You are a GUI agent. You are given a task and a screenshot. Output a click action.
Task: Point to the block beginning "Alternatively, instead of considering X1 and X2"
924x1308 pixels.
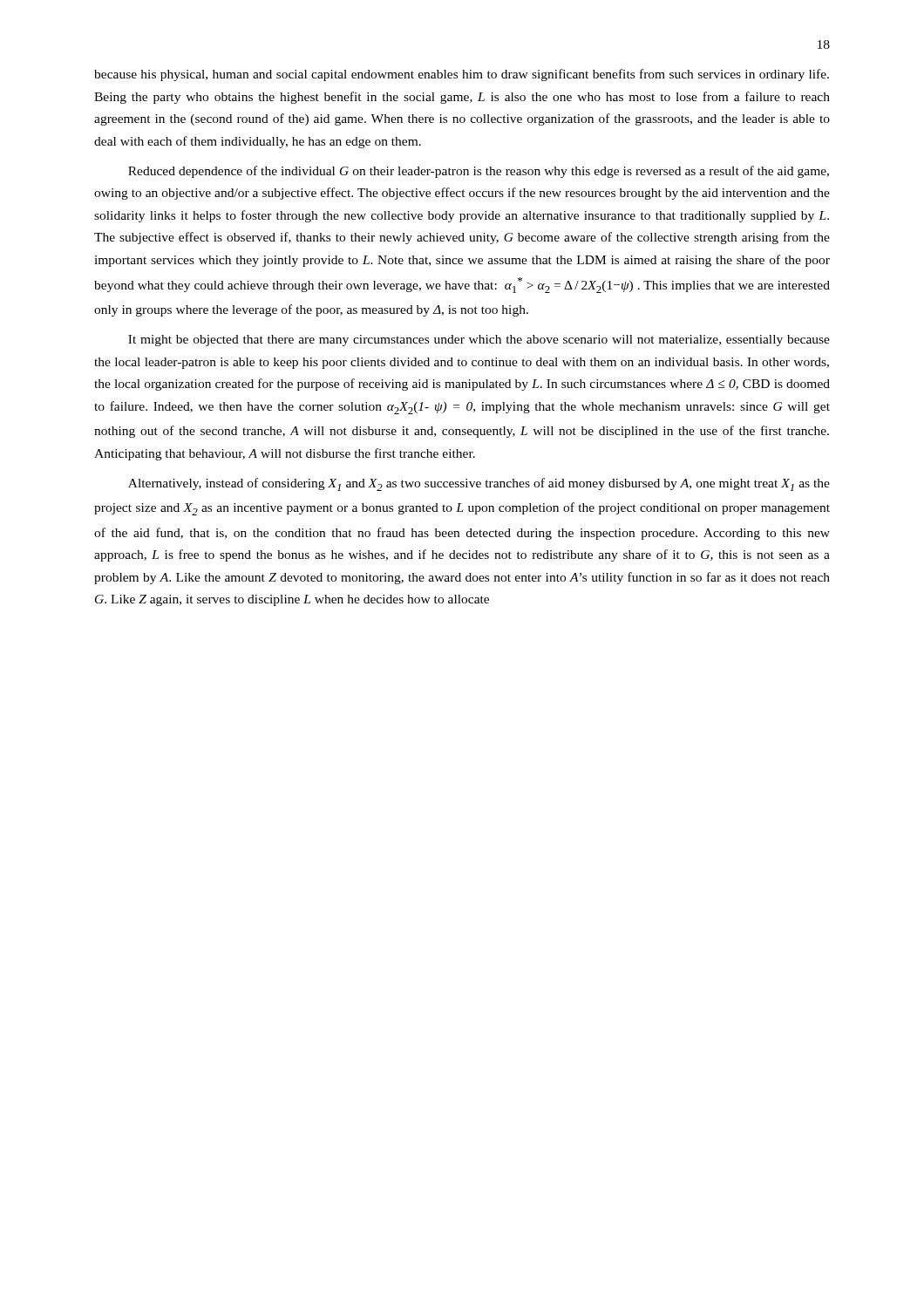(462, 541)
